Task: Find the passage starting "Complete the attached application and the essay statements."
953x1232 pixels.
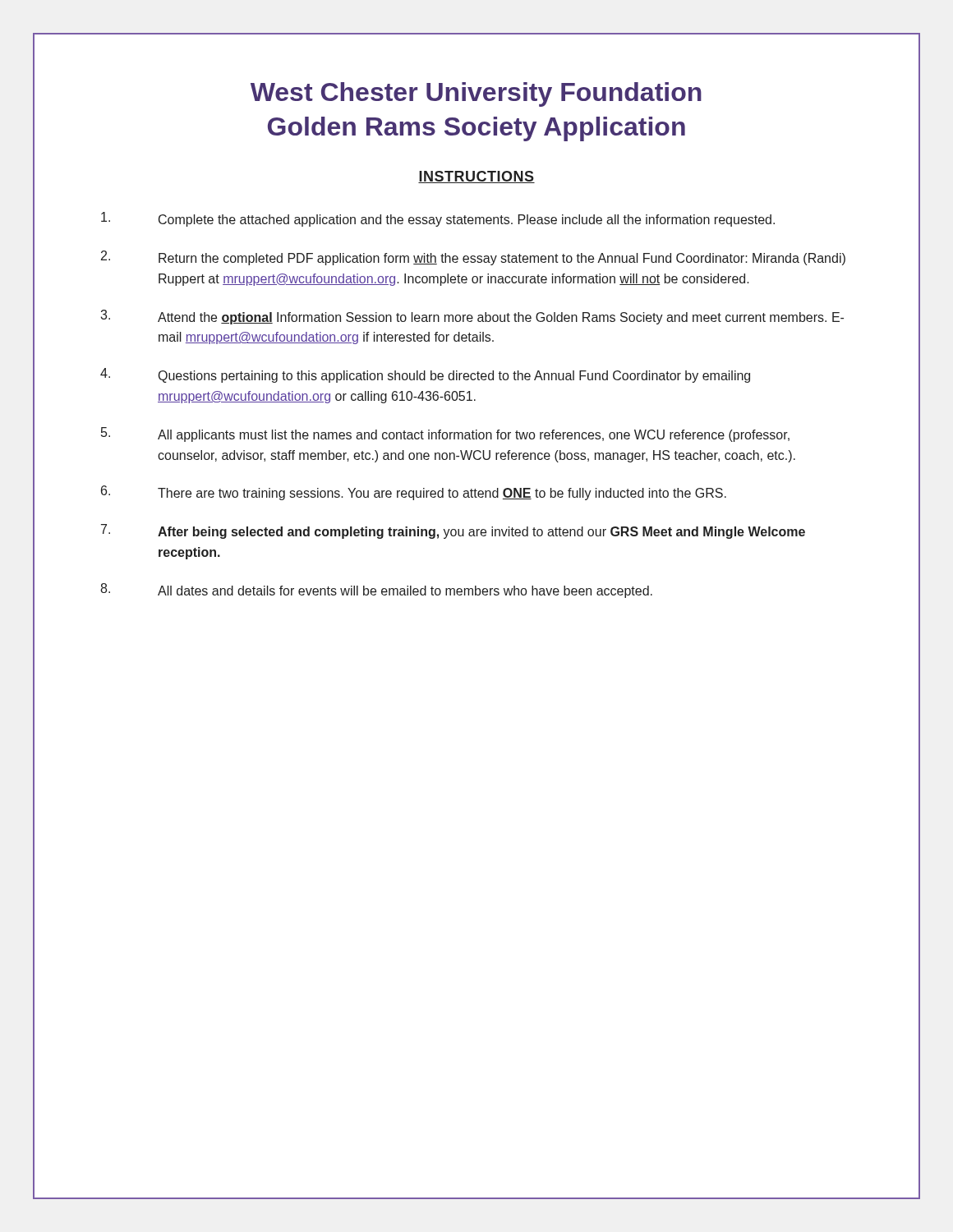Action: (476, 221)
